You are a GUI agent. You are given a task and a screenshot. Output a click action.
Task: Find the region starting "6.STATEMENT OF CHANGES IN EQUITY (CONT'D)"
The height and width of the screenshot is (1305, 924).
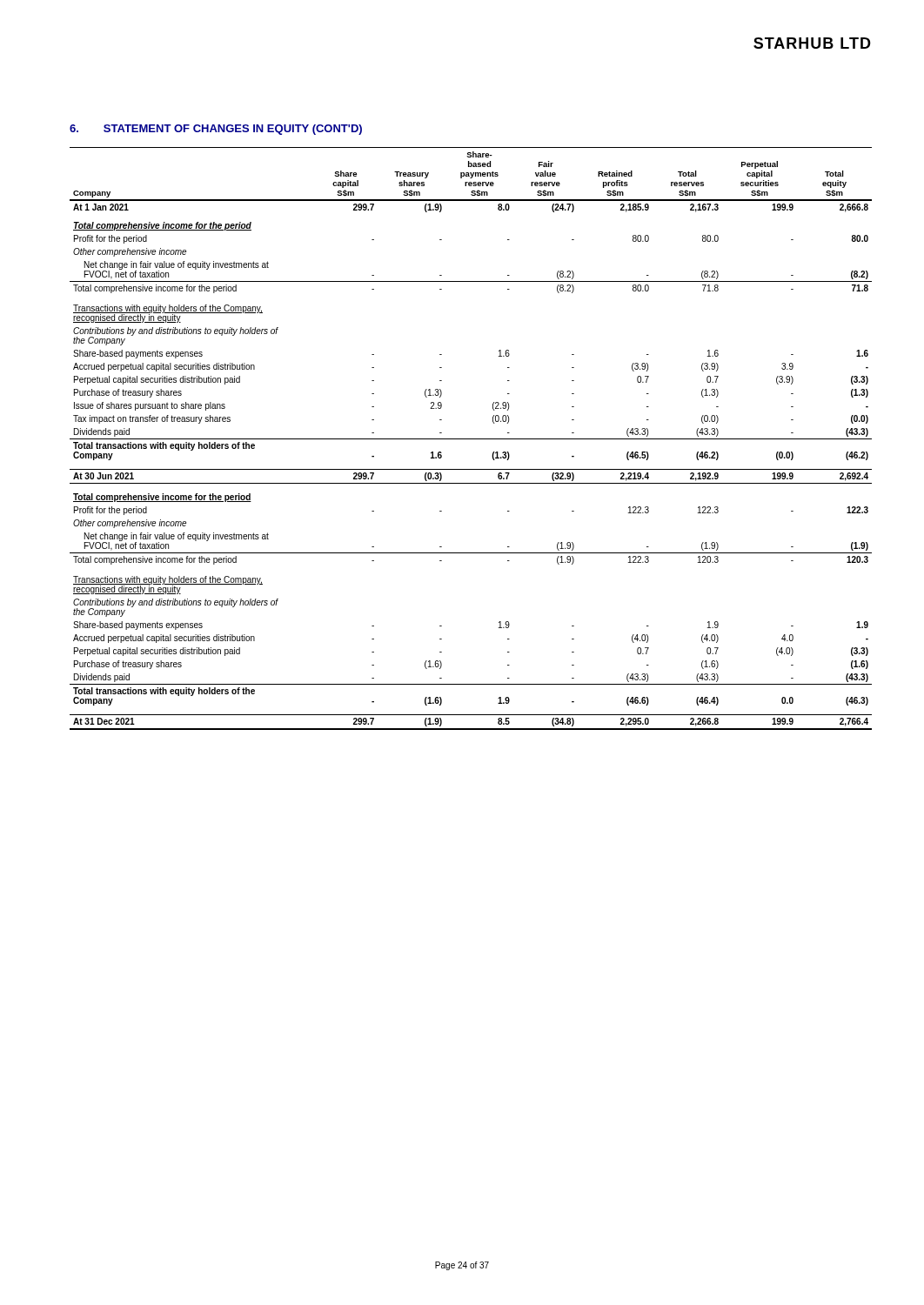click(x=216, y=128)
